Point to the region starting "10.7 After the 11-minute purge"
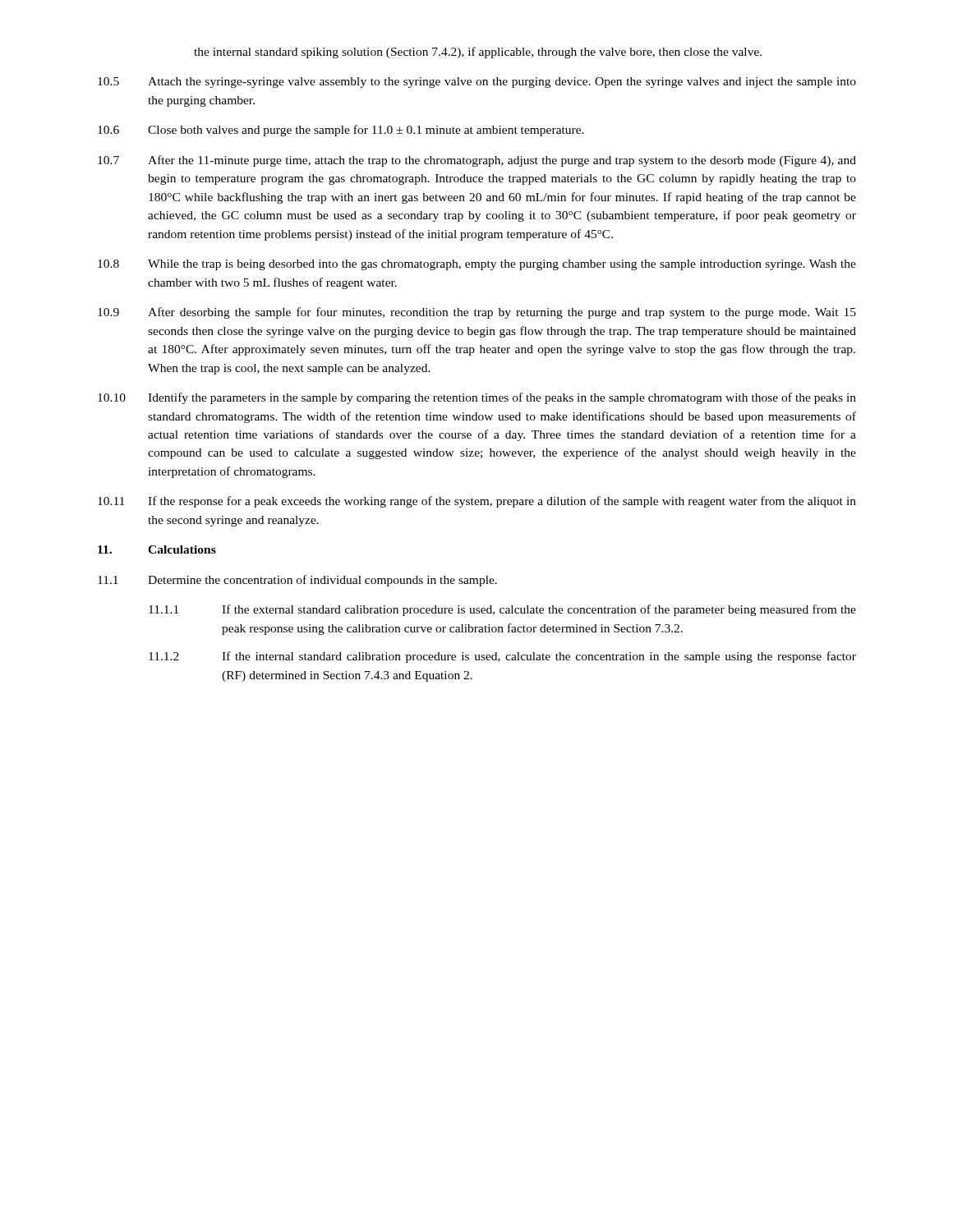The width and height of the screenshot is (953, 1232). tap(476, 197)
